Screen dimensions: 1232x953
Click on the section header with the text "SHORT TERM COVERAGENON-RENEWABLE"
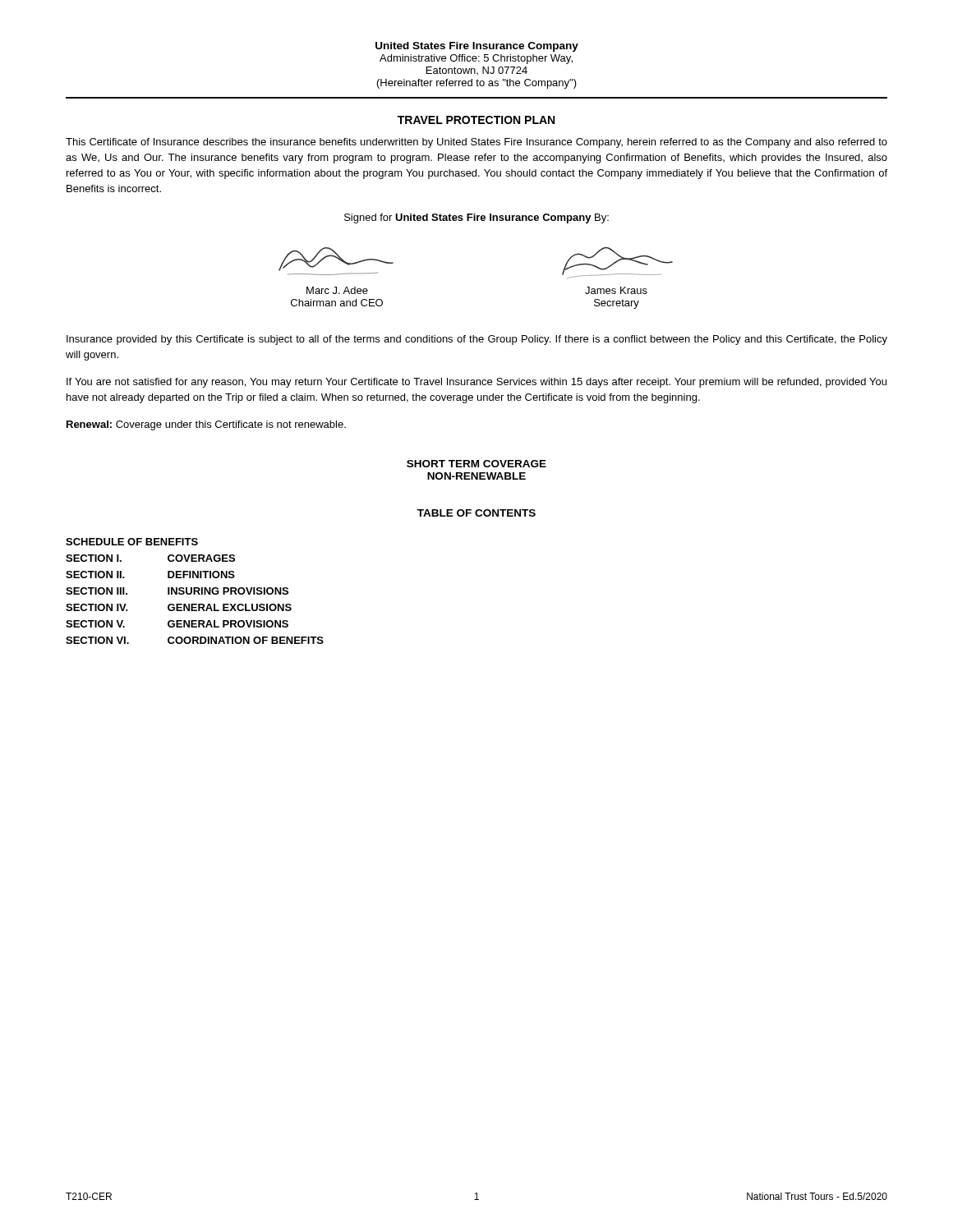click(476, 470)
